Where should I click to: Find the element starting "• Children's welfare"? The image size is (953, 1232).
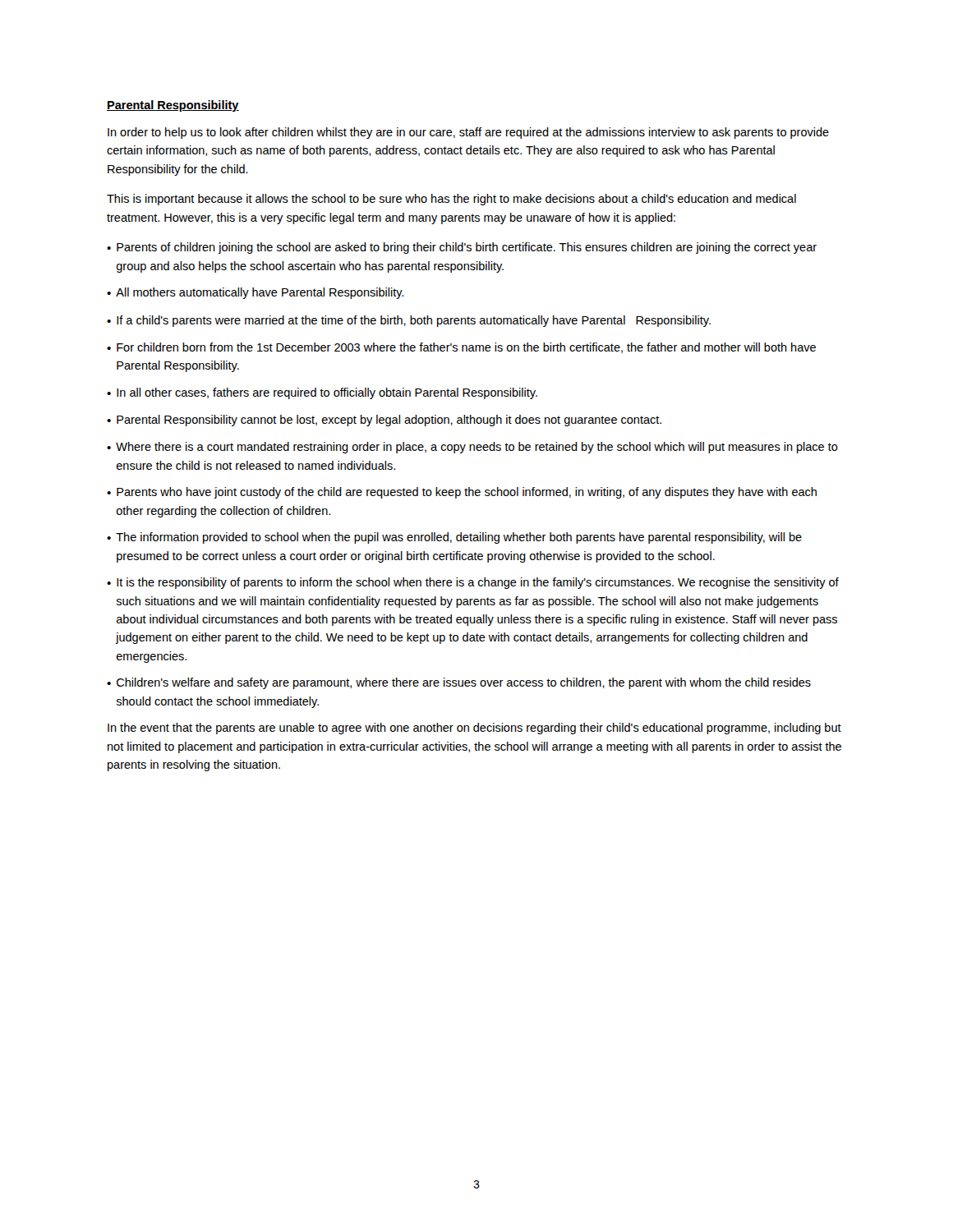click(476, 692)
